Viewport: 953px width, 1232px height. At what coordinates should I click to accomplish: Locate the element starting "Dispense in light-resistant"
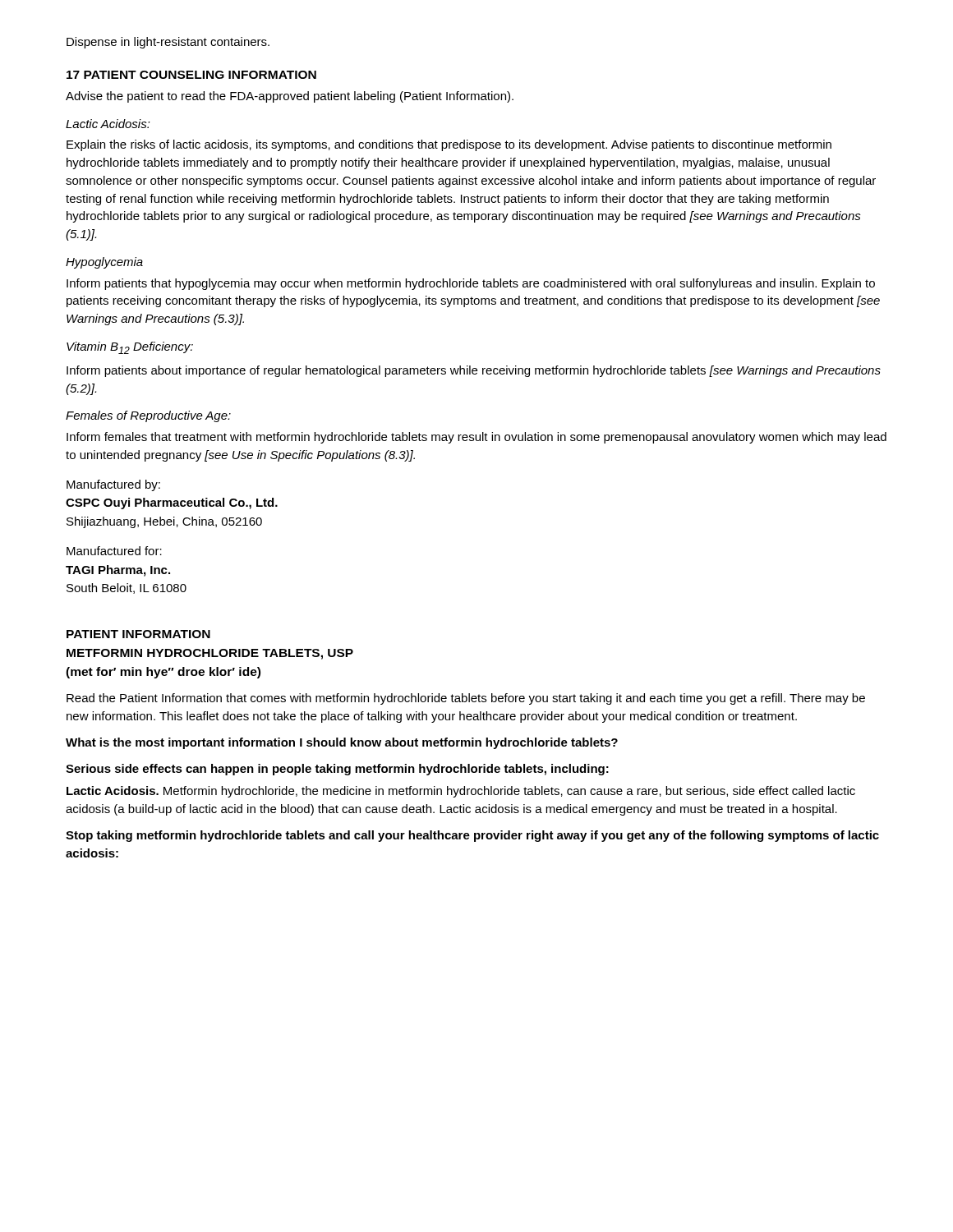coord(168,41)
